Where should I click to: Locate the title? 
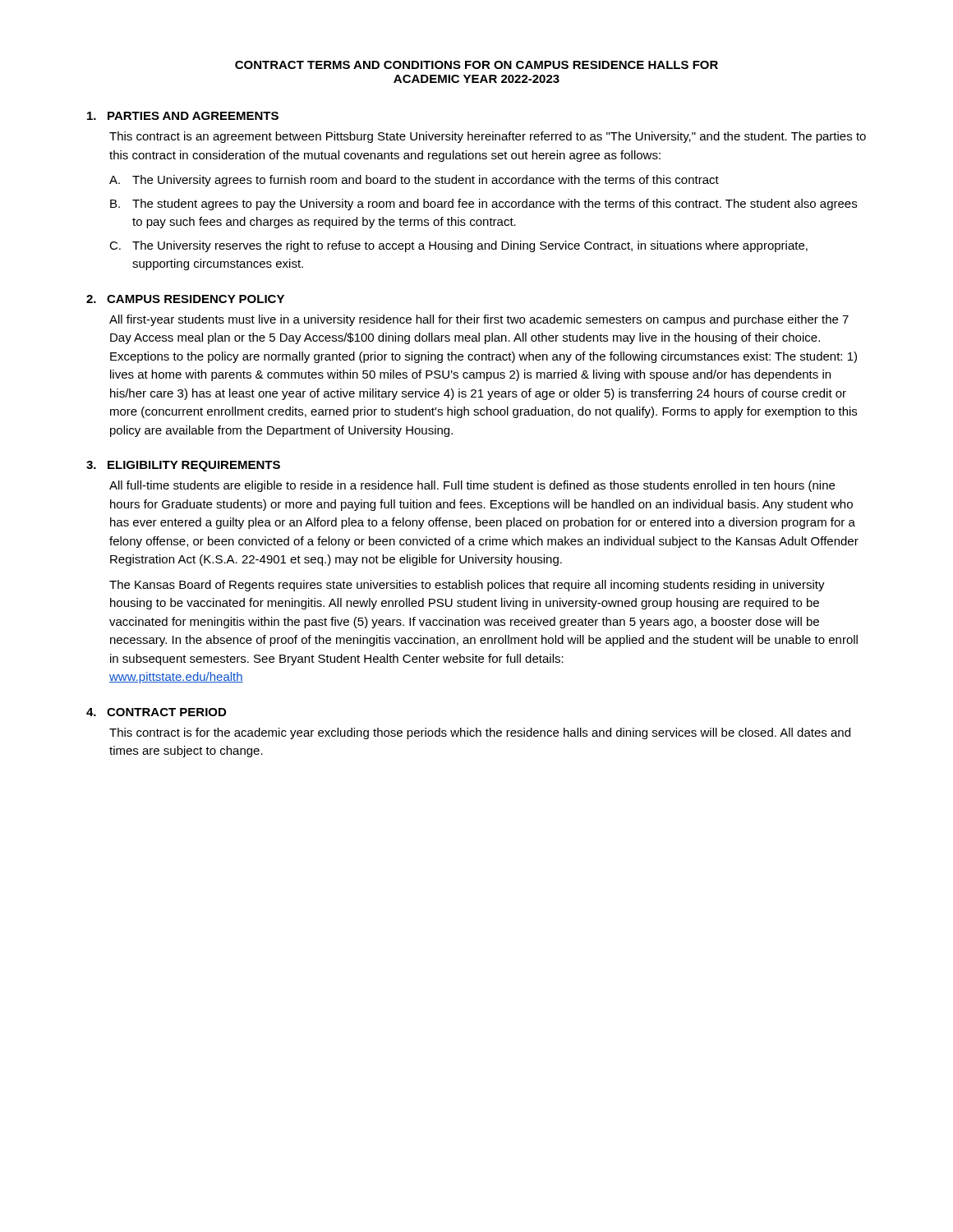click(x=476, y=71)
